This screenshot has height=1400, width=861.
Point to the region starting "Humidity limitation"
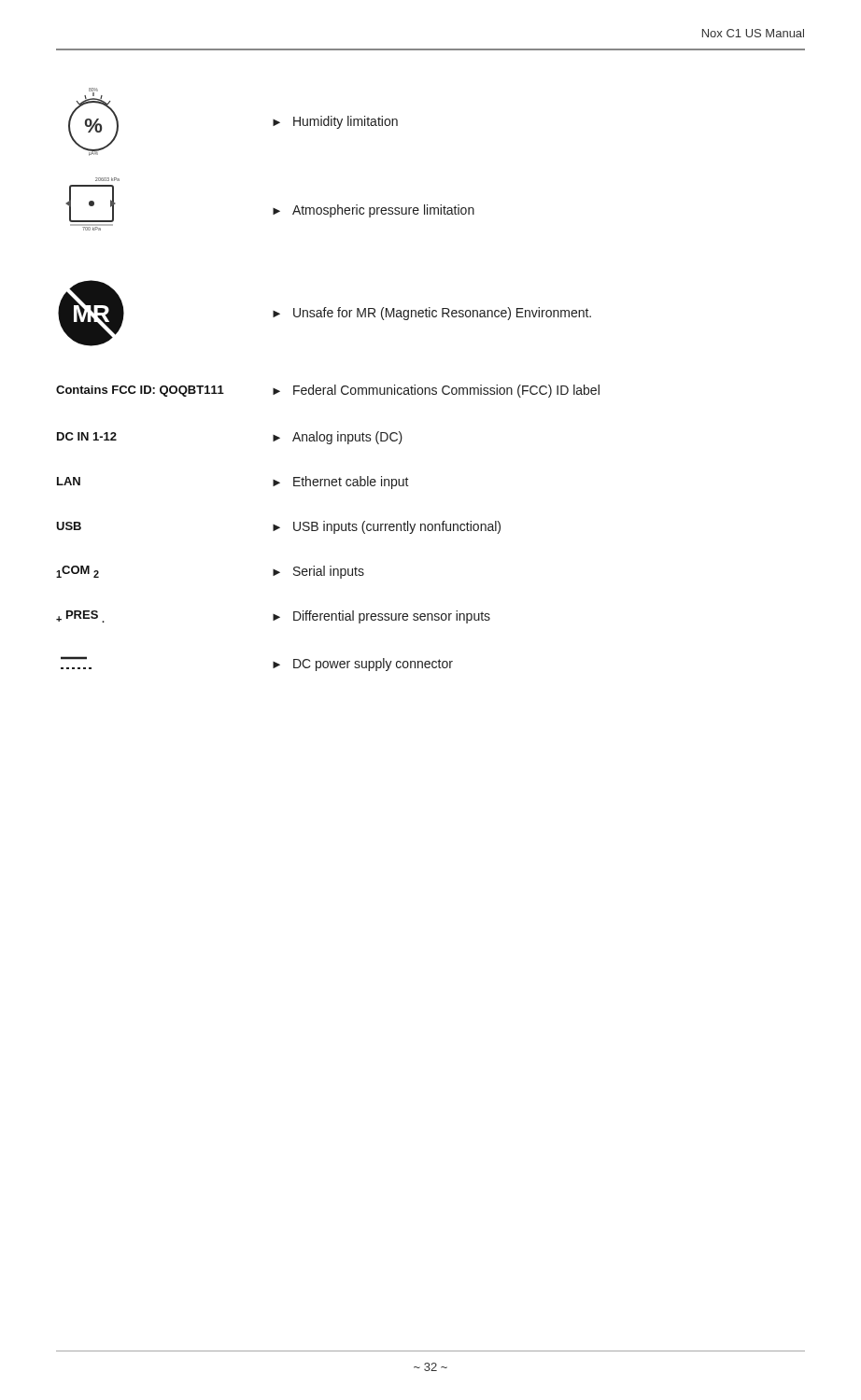point(345,121)
